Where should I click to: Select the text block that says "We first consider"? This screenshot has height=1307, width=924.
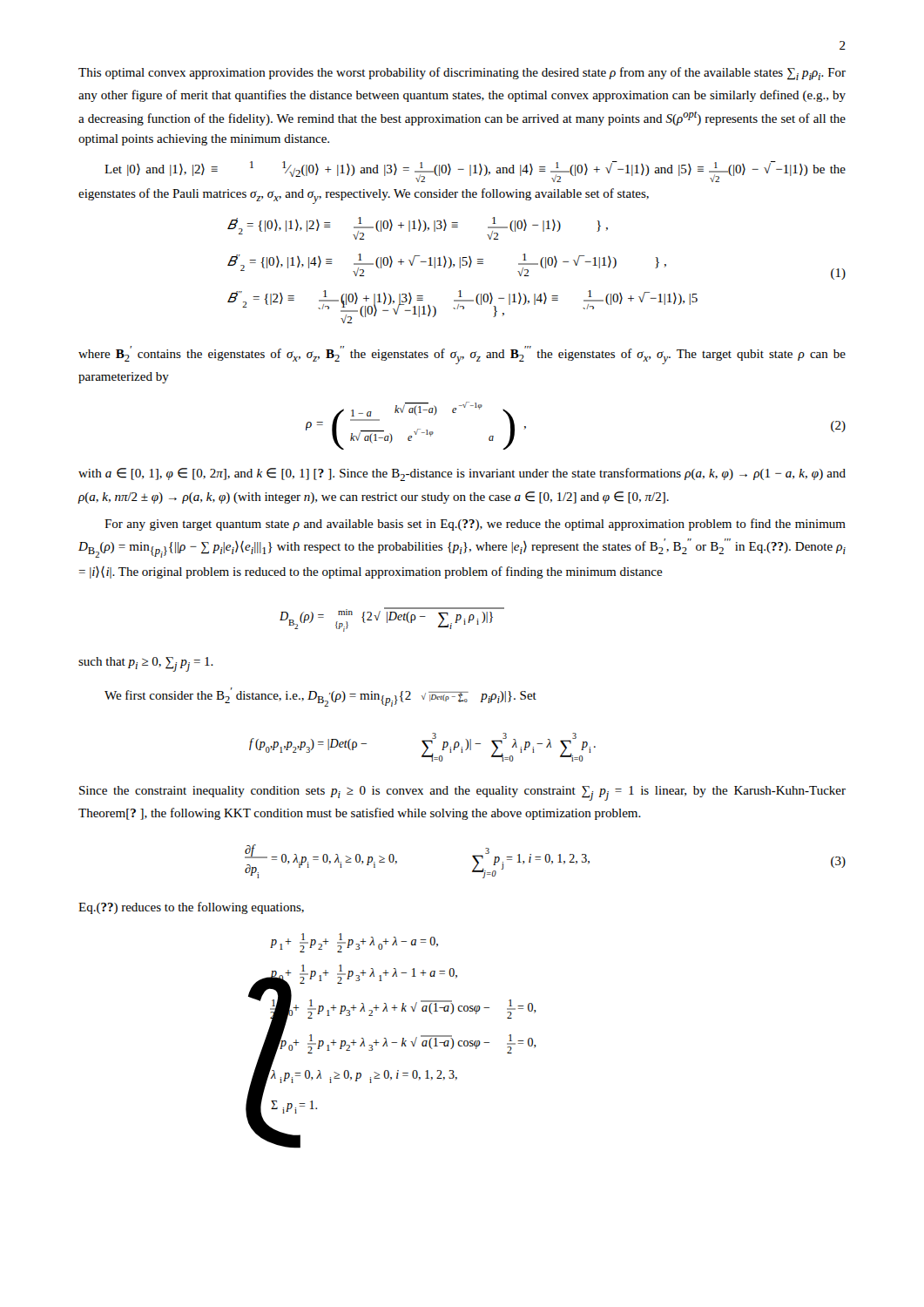point(320,697)
